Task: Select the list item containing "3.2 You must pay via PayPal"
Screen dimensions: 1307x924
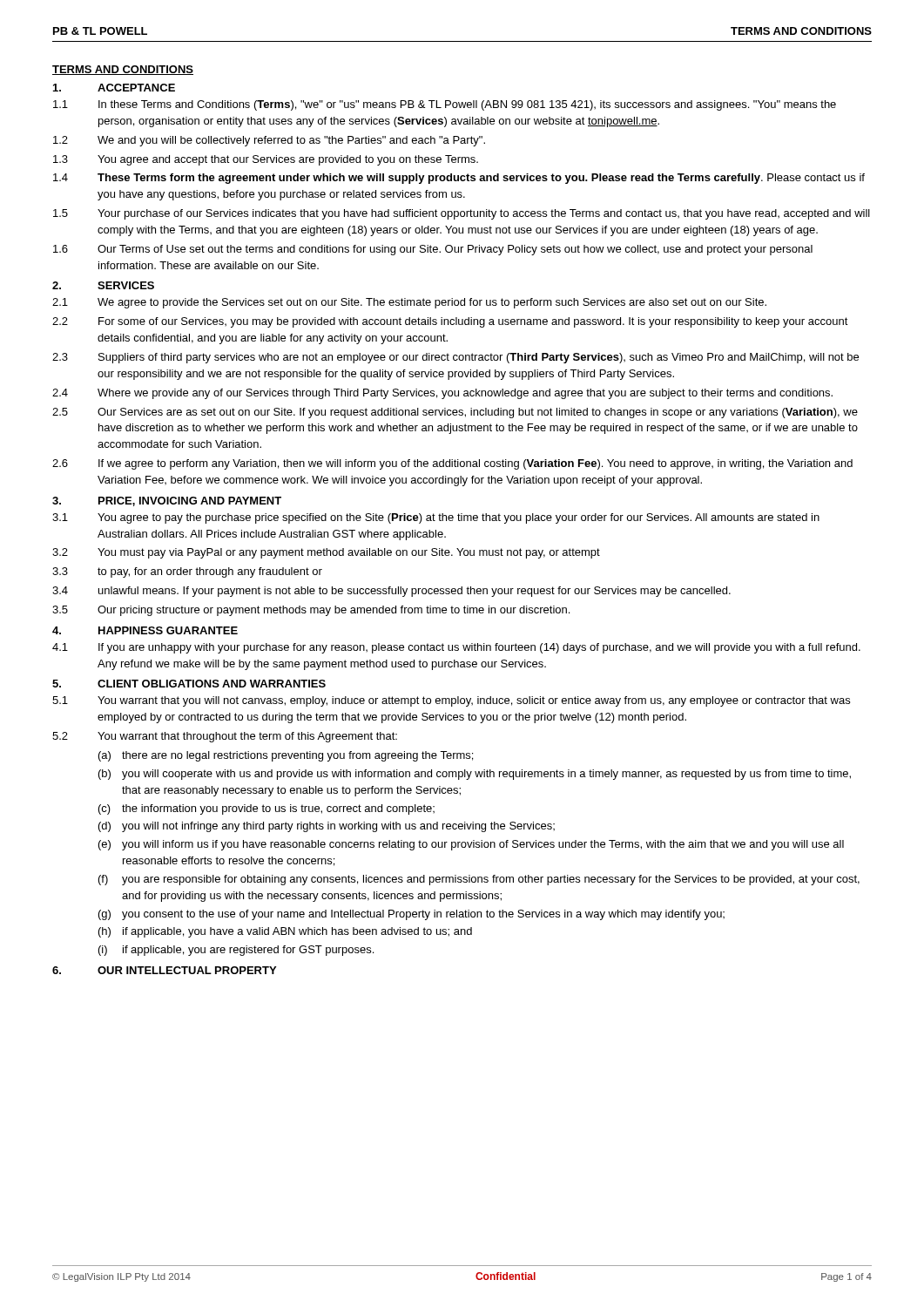Action: [x=462, y=553]
